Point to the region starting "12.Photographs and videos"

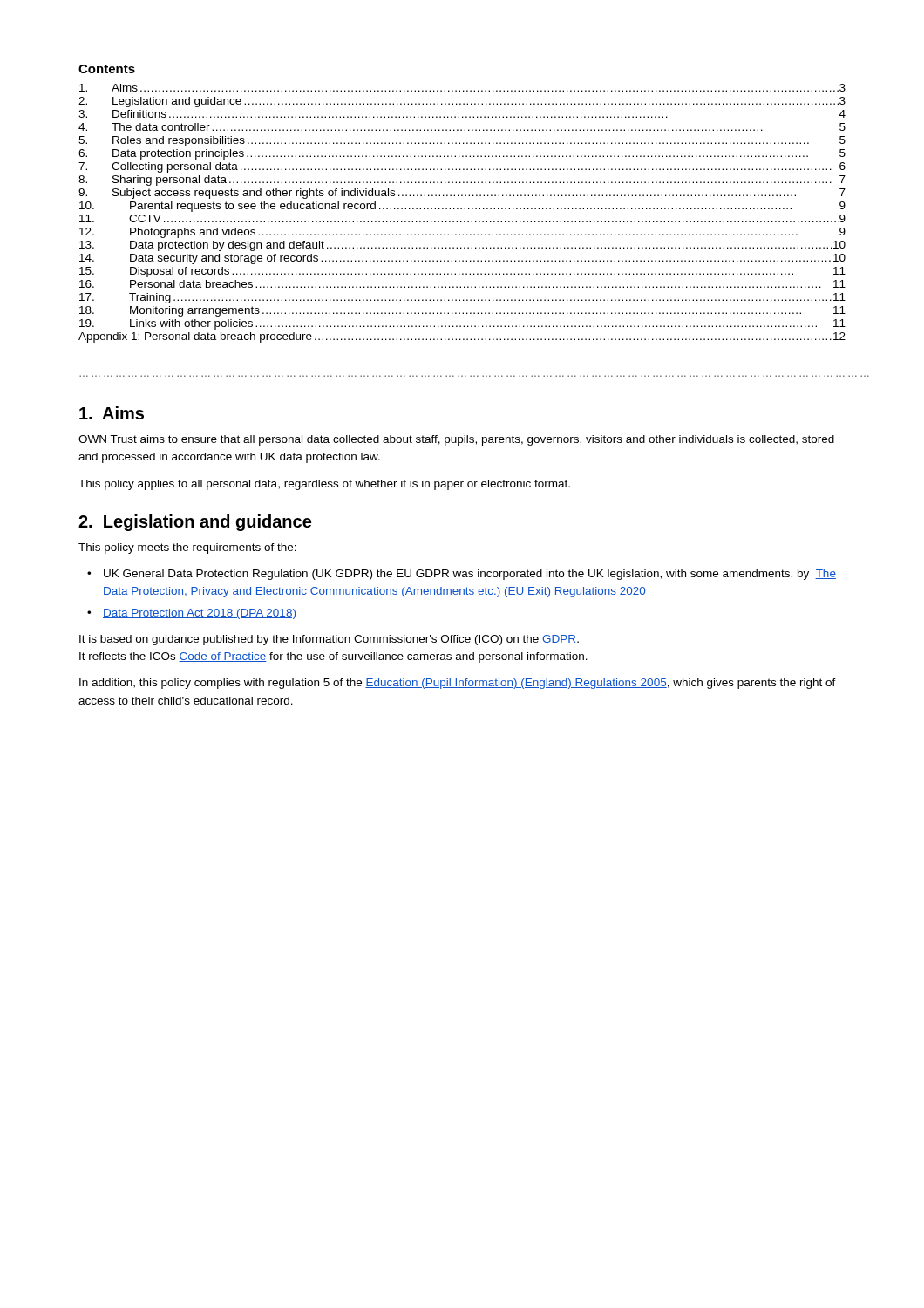pos(462,232)
